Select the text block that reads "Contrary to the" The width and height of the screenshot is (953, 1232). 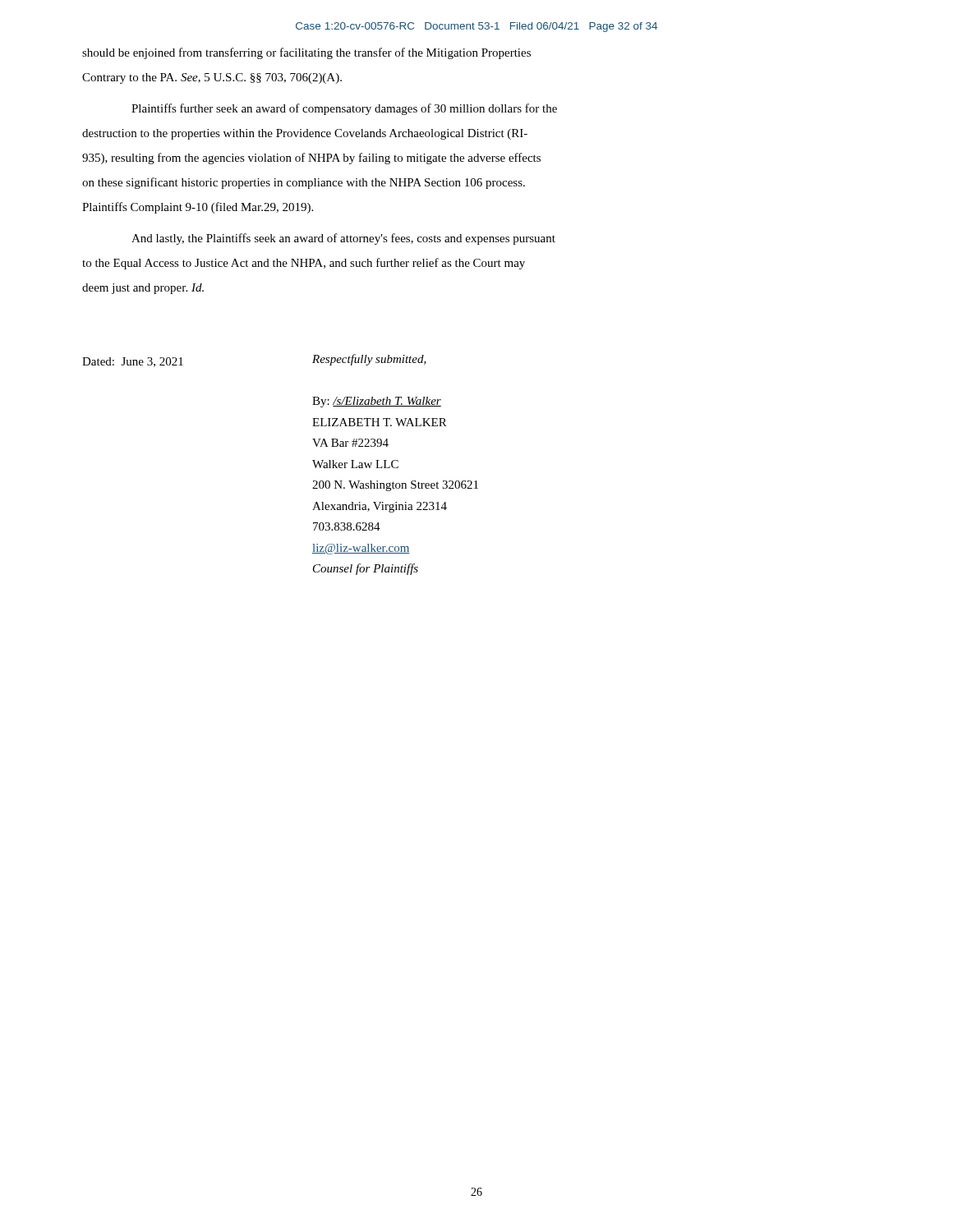tap(212, 77)
